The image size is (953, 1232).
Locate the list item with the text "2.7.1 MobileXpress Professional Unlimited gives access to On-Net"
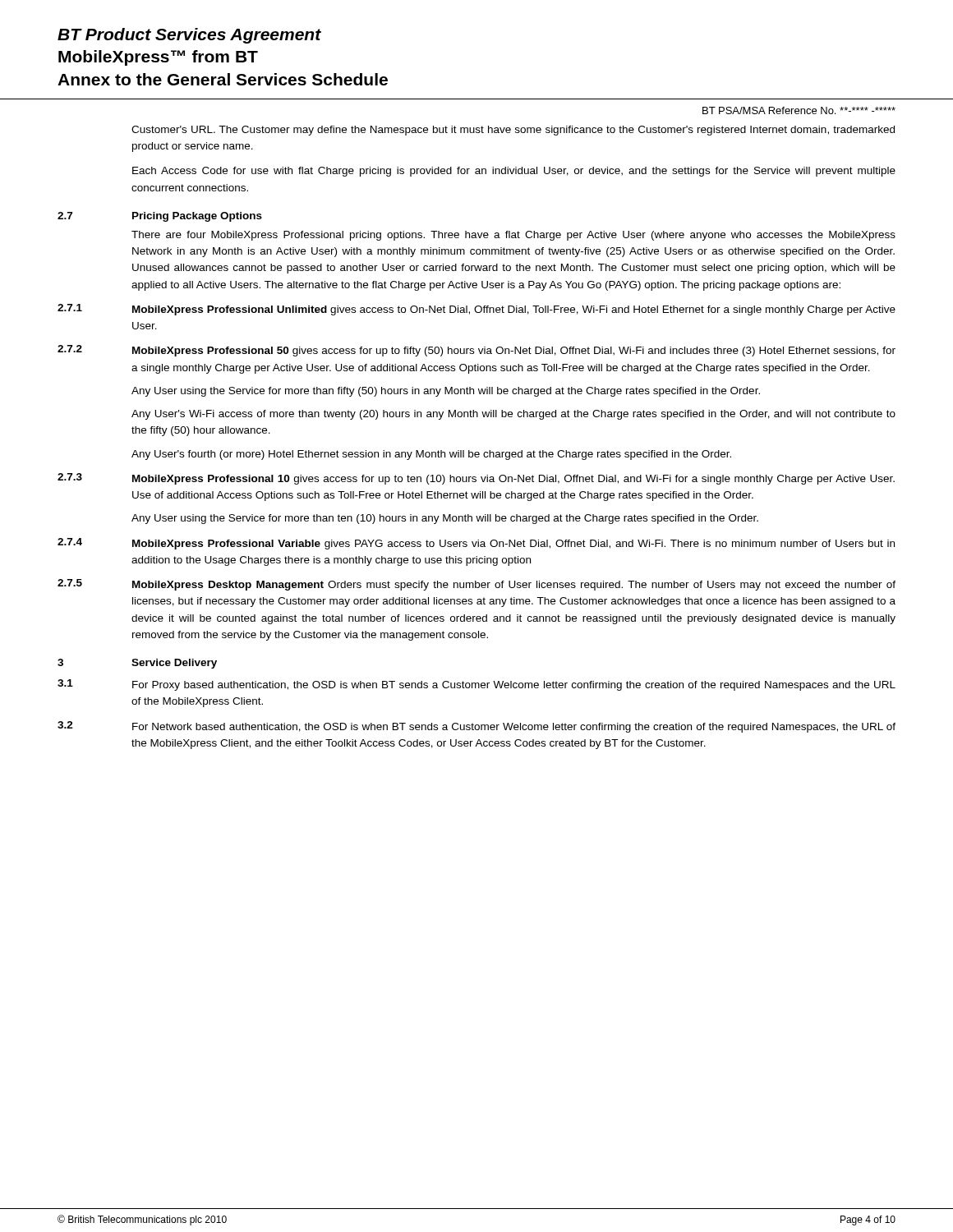click(x=476, y=318)
